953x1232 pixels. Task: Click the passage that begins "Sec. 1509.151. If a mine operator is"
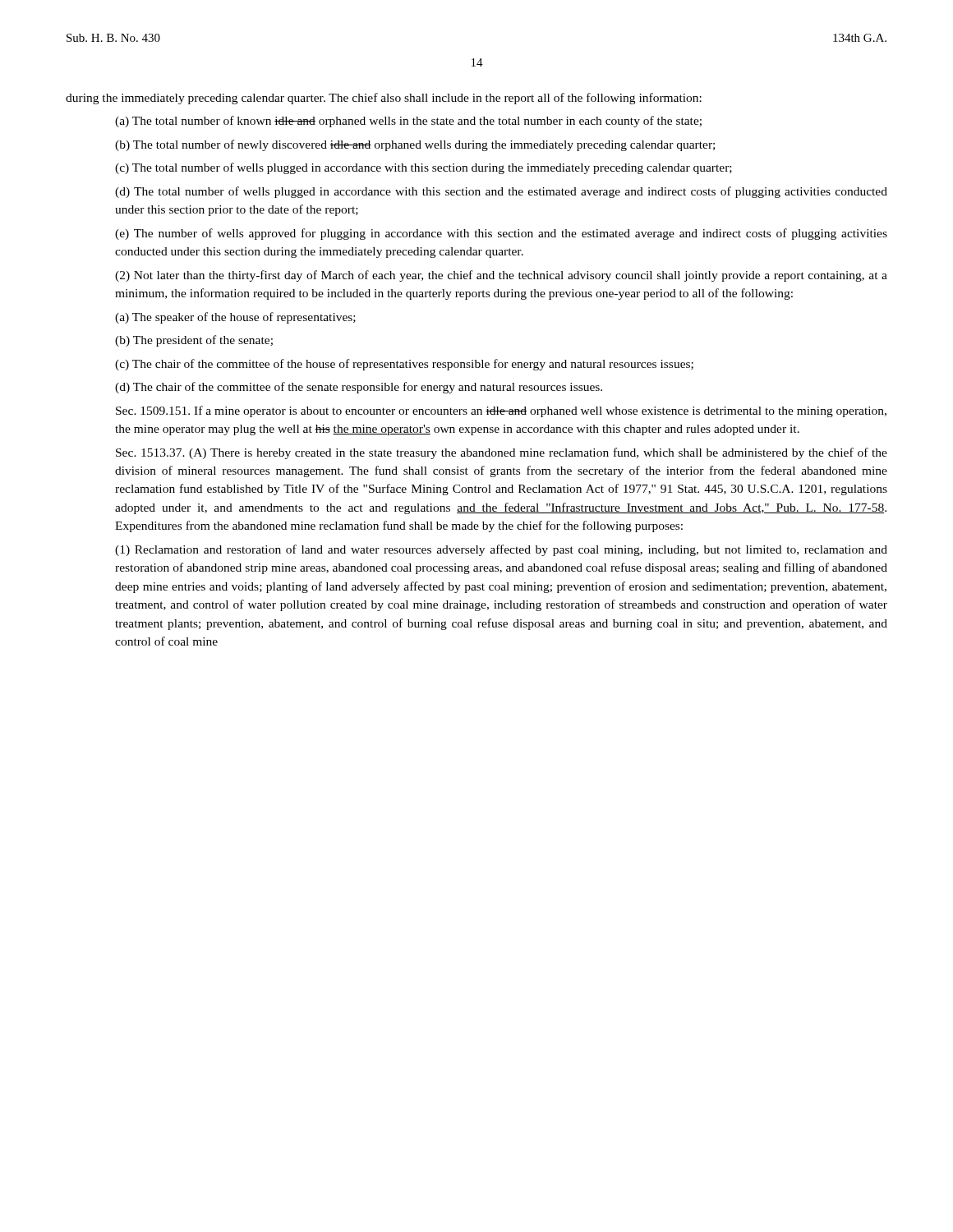coord(501,420)
